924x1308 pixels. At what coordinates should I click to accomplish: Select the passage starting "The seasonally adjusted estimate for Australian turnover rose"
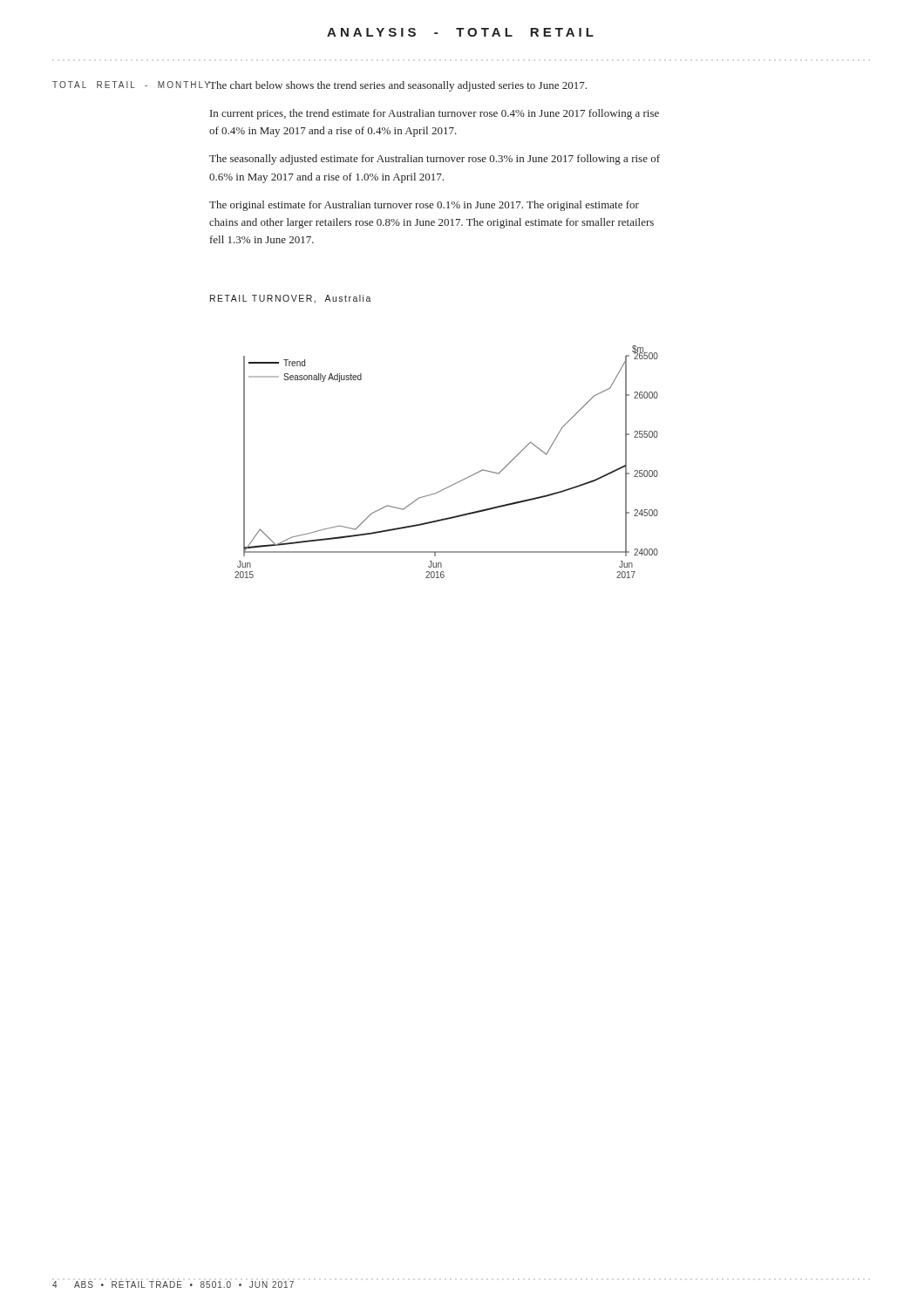coord(436,168)
